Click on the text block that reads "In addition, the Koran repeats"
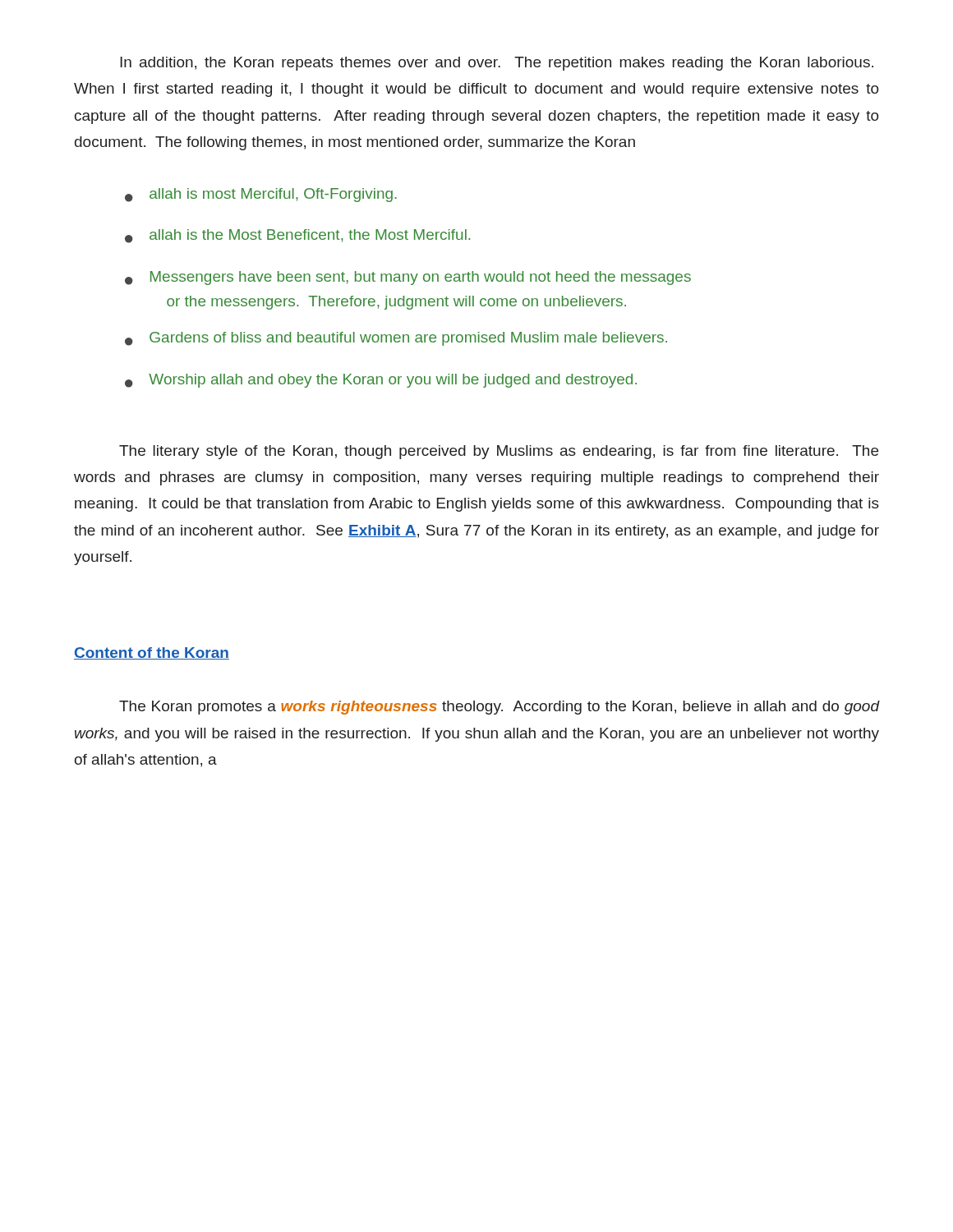 click(476, 102)
